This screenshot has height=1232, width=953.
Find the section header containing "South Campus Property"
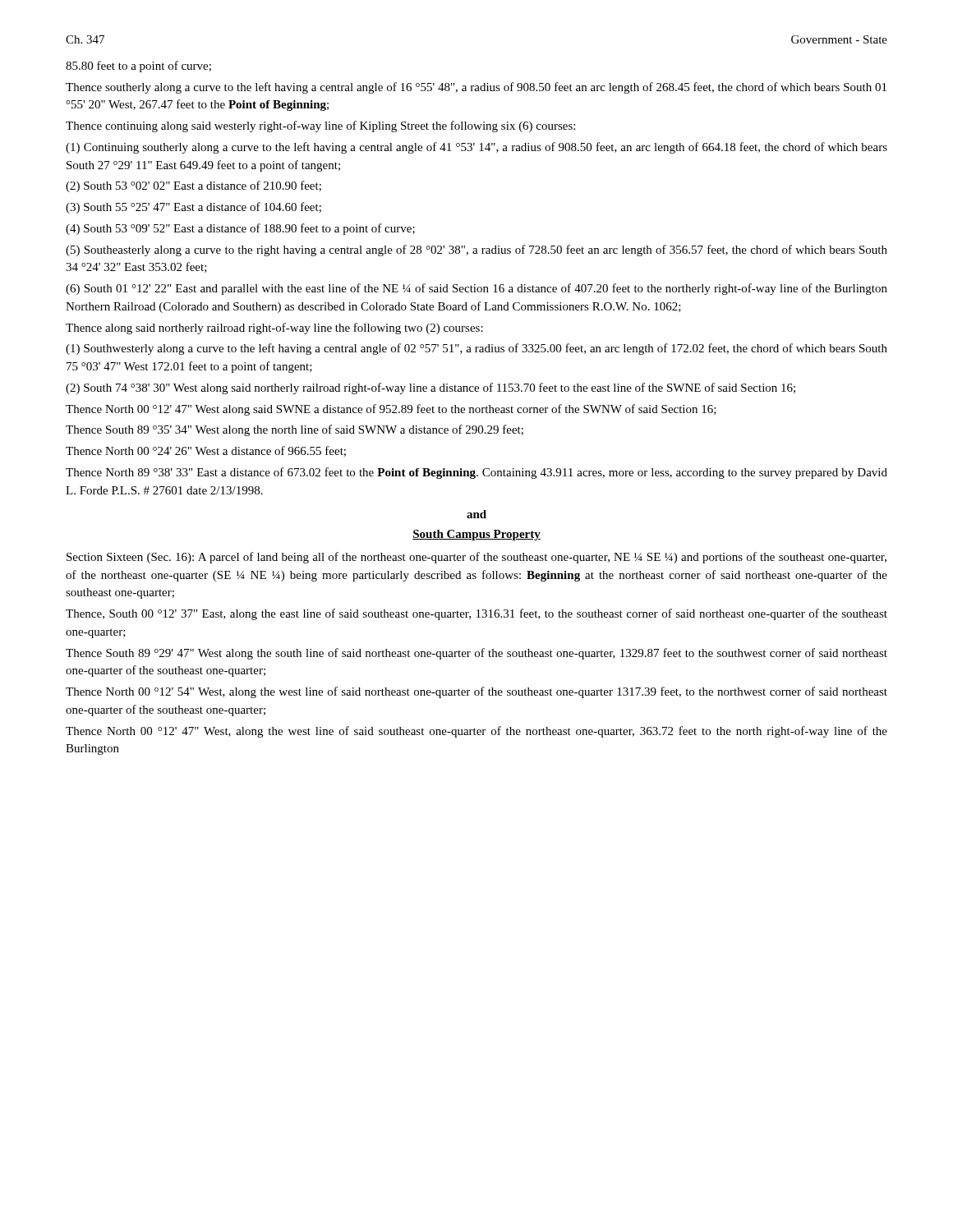[476, 534]
